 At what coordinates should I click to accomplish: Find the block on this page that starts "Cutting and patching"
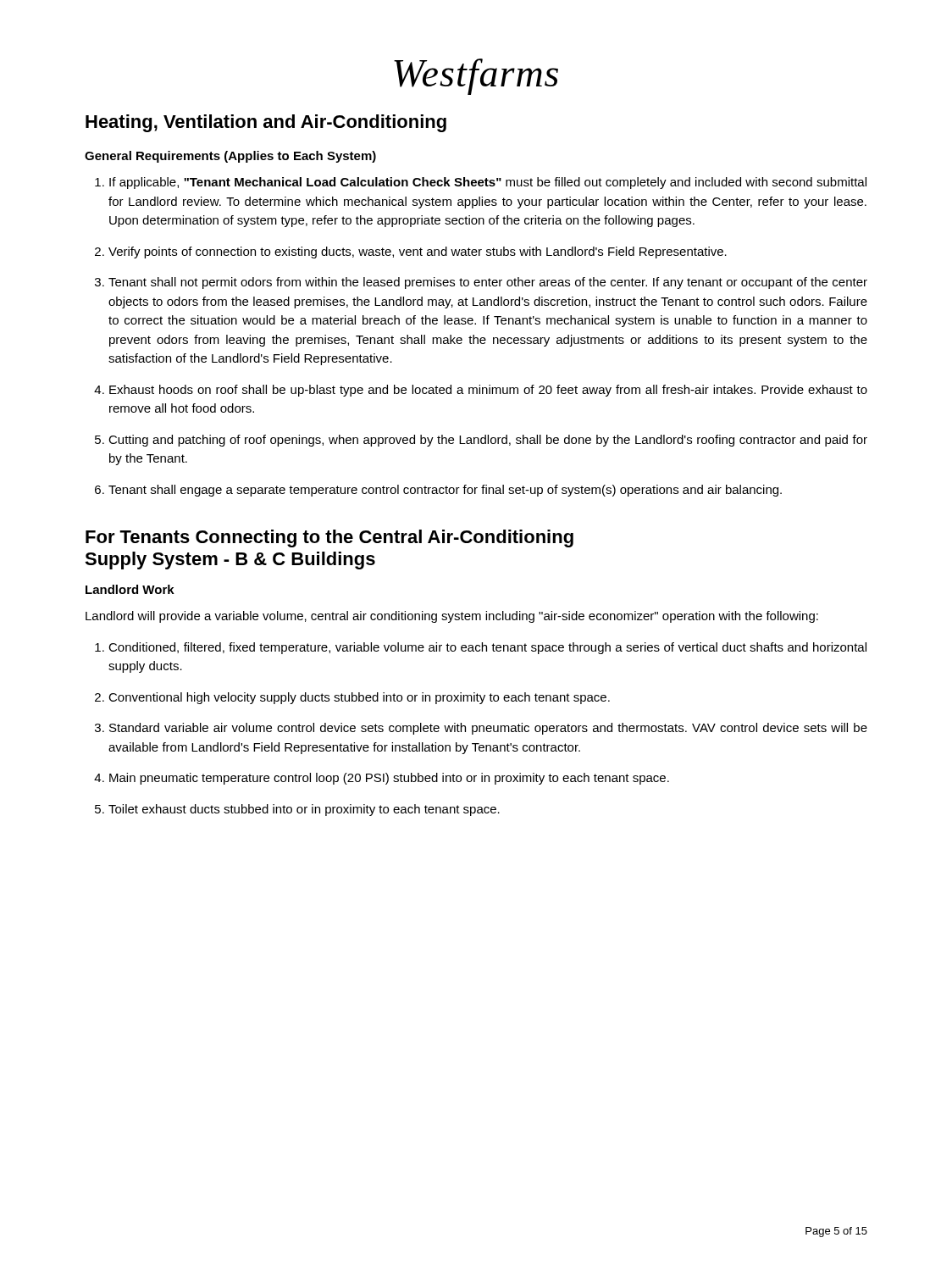tap(488, 449)
